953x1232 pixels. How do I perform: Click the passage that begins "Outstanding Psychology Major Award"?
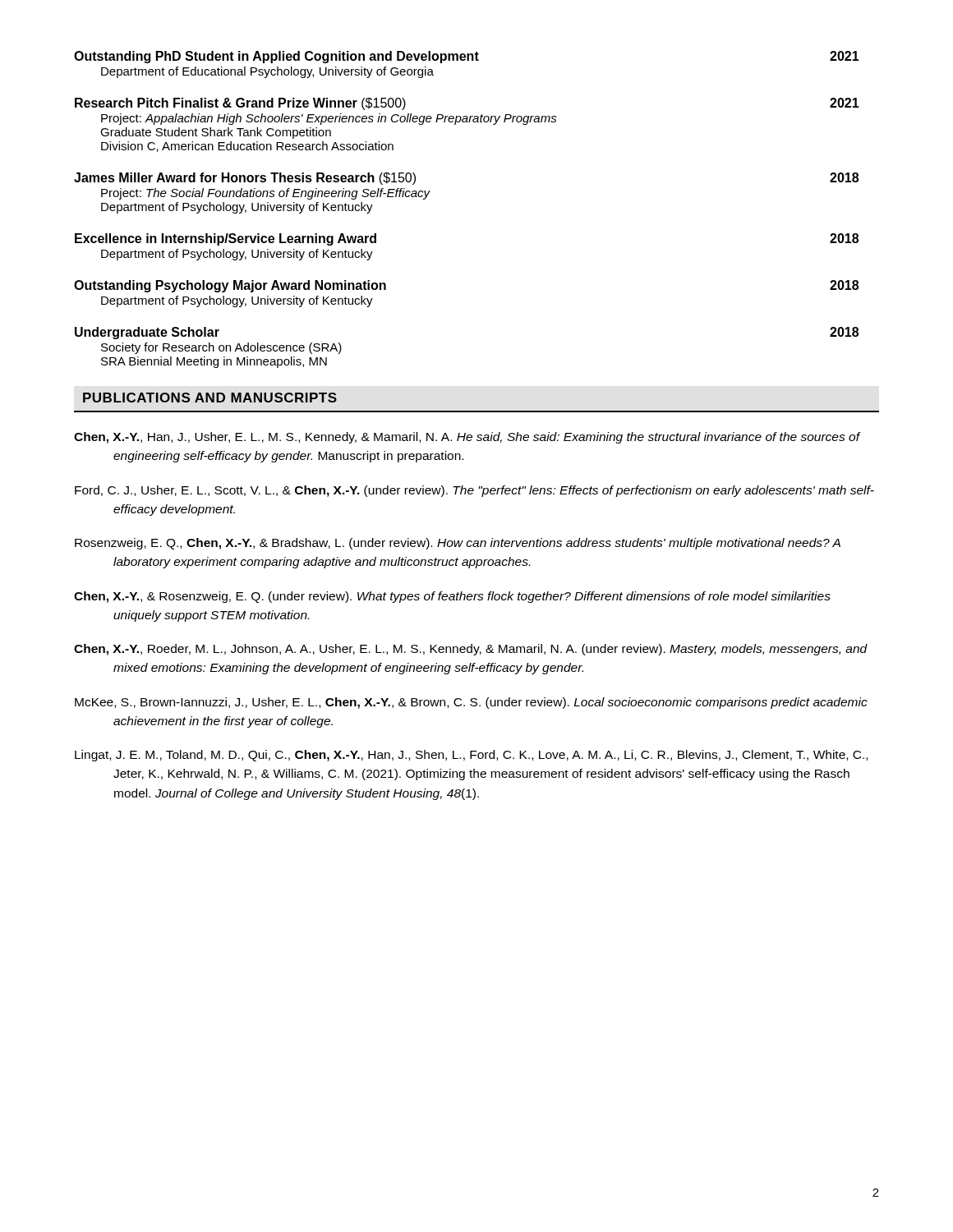pos(225,286)
